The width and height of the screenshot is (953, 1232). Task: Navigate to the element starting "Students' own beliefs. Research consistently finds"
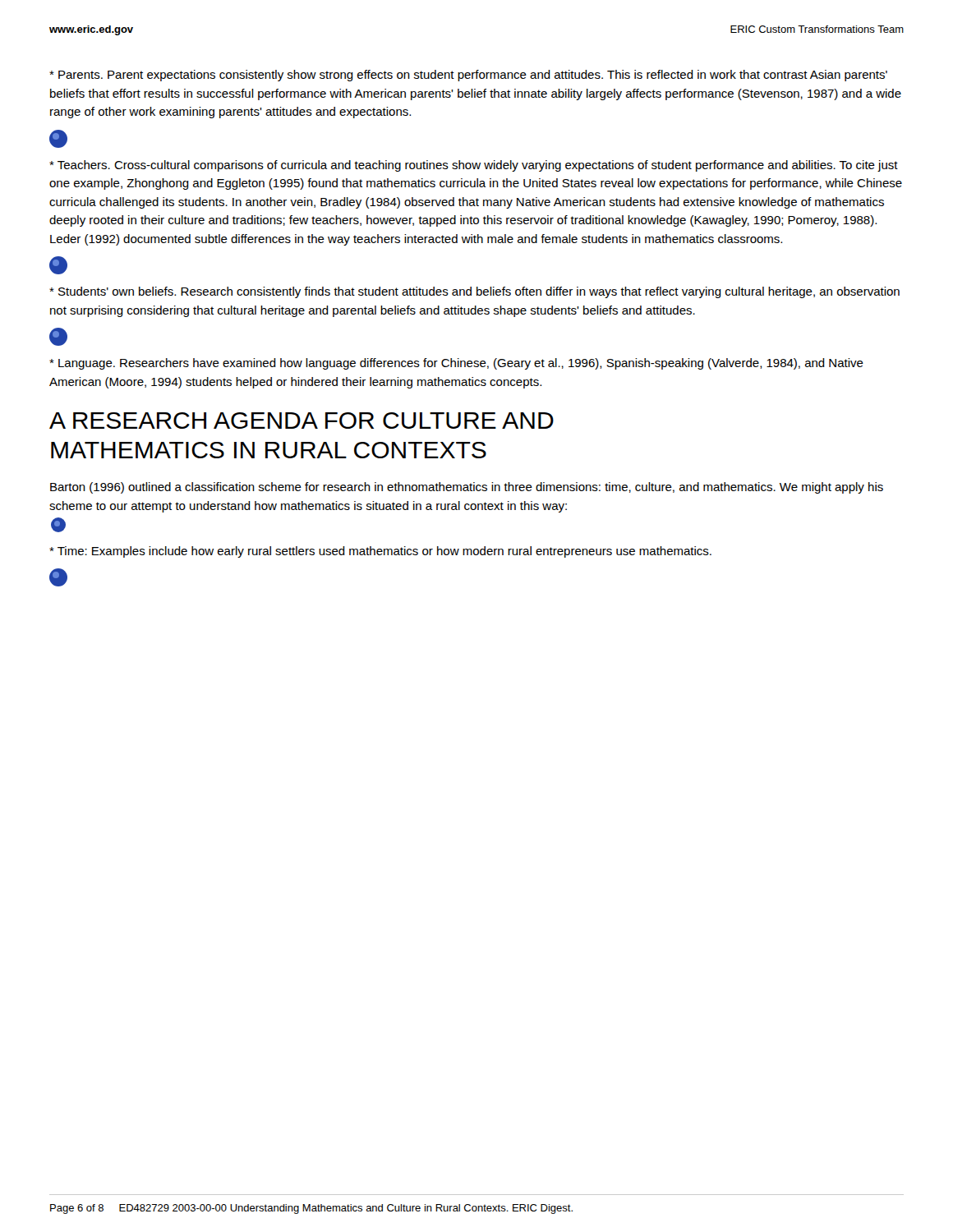click(475, 300)
